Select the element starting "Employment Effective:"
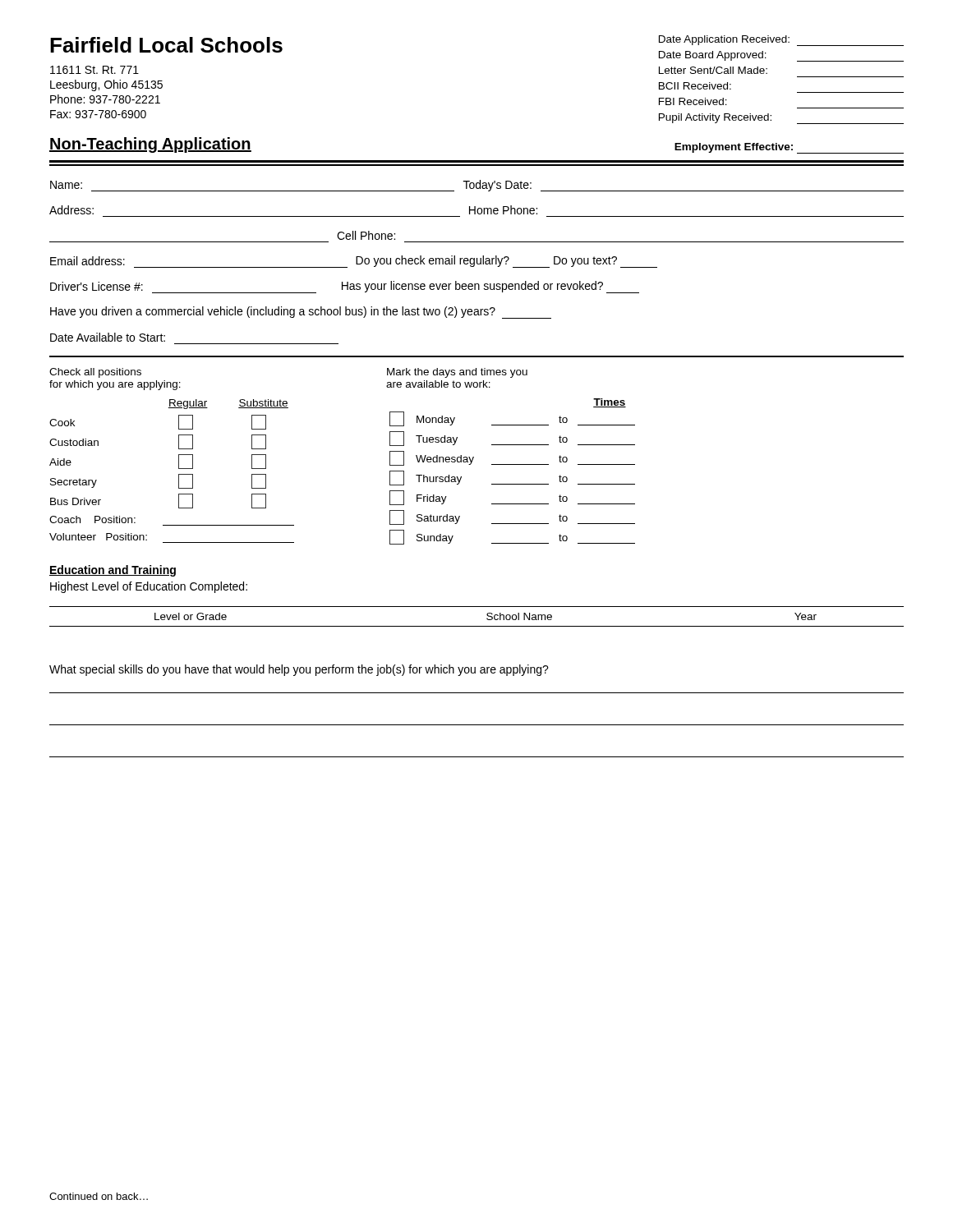953x1232 pixels. [x=789, y=147]
